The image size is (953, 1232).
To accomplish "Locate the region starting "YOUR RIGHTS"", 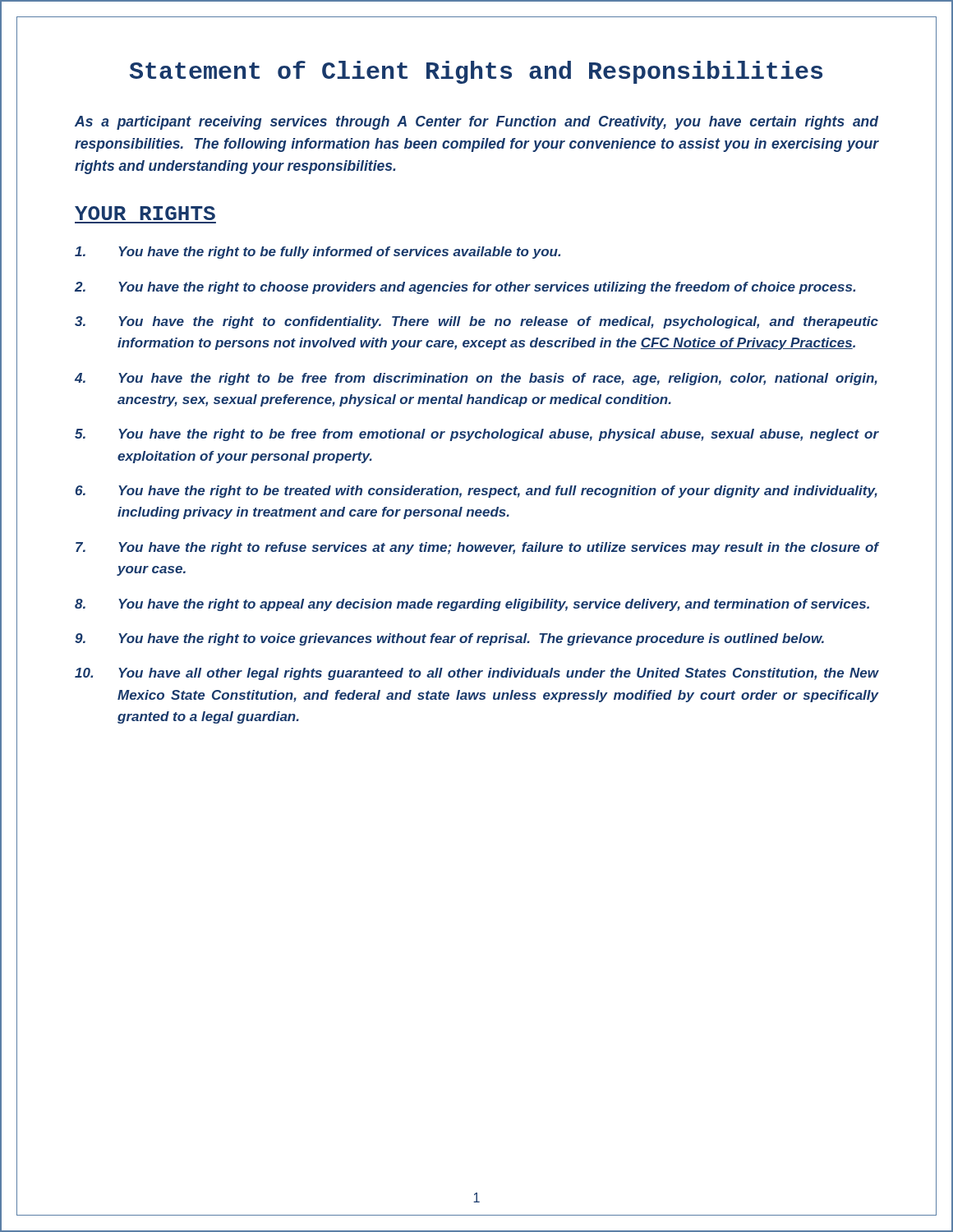I will click(x=145, y=215).
